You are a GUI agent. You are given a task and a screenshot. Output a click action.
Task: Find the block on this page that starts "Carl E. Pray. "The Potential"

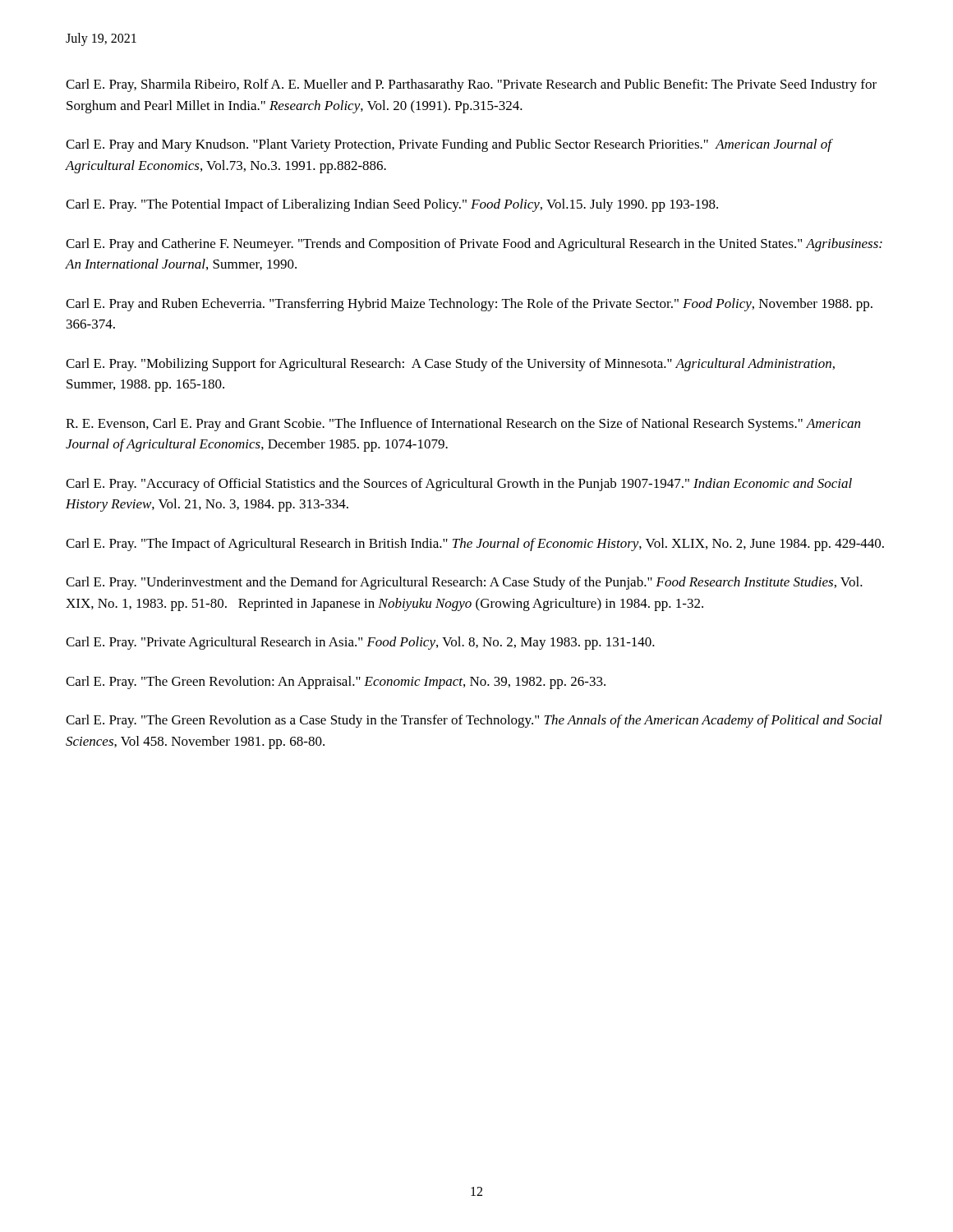click(x=392, y=204)
